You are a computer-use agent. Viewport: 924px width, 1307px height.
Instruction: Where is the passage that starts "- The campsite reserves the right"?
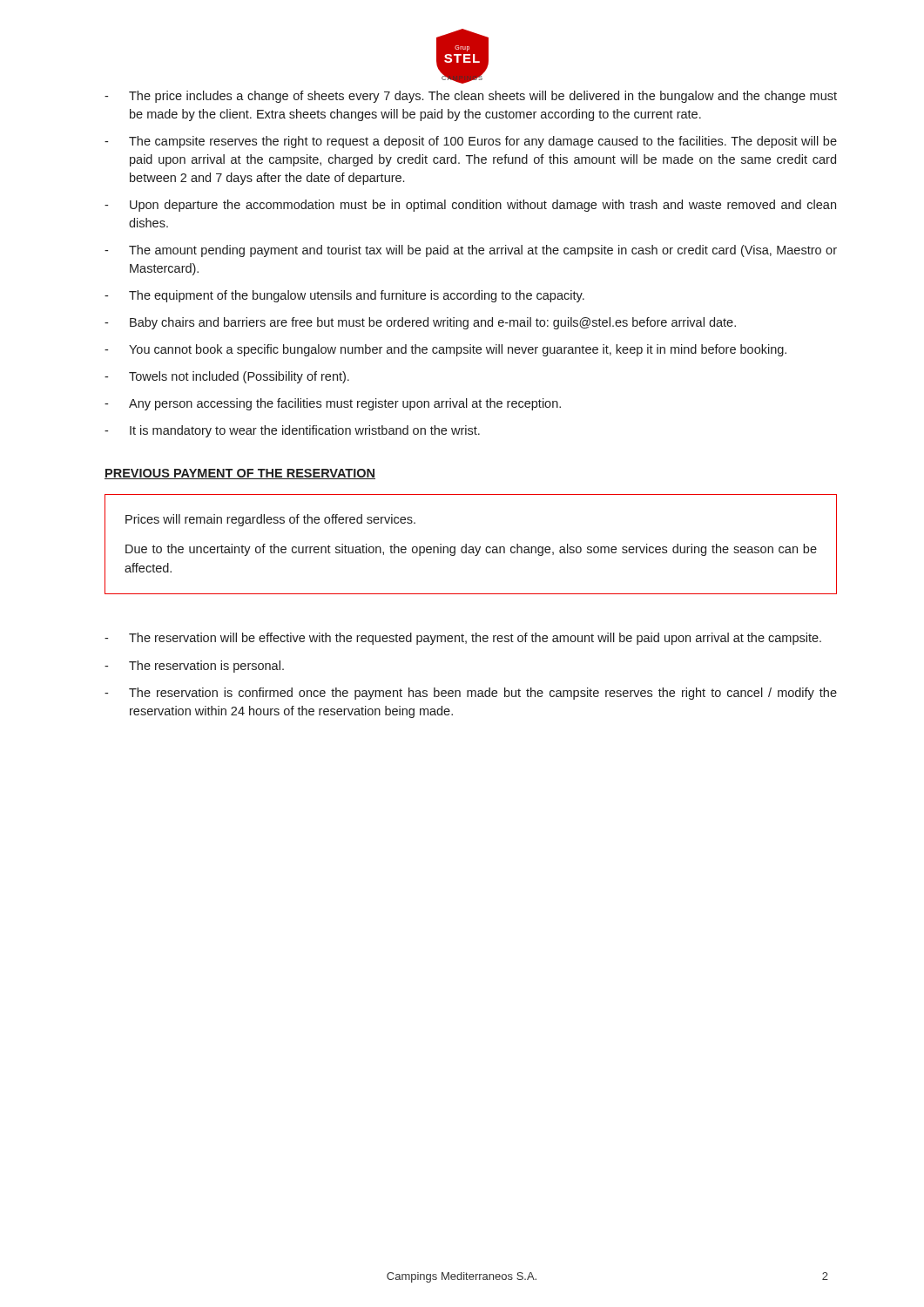[x=471, y=160]
